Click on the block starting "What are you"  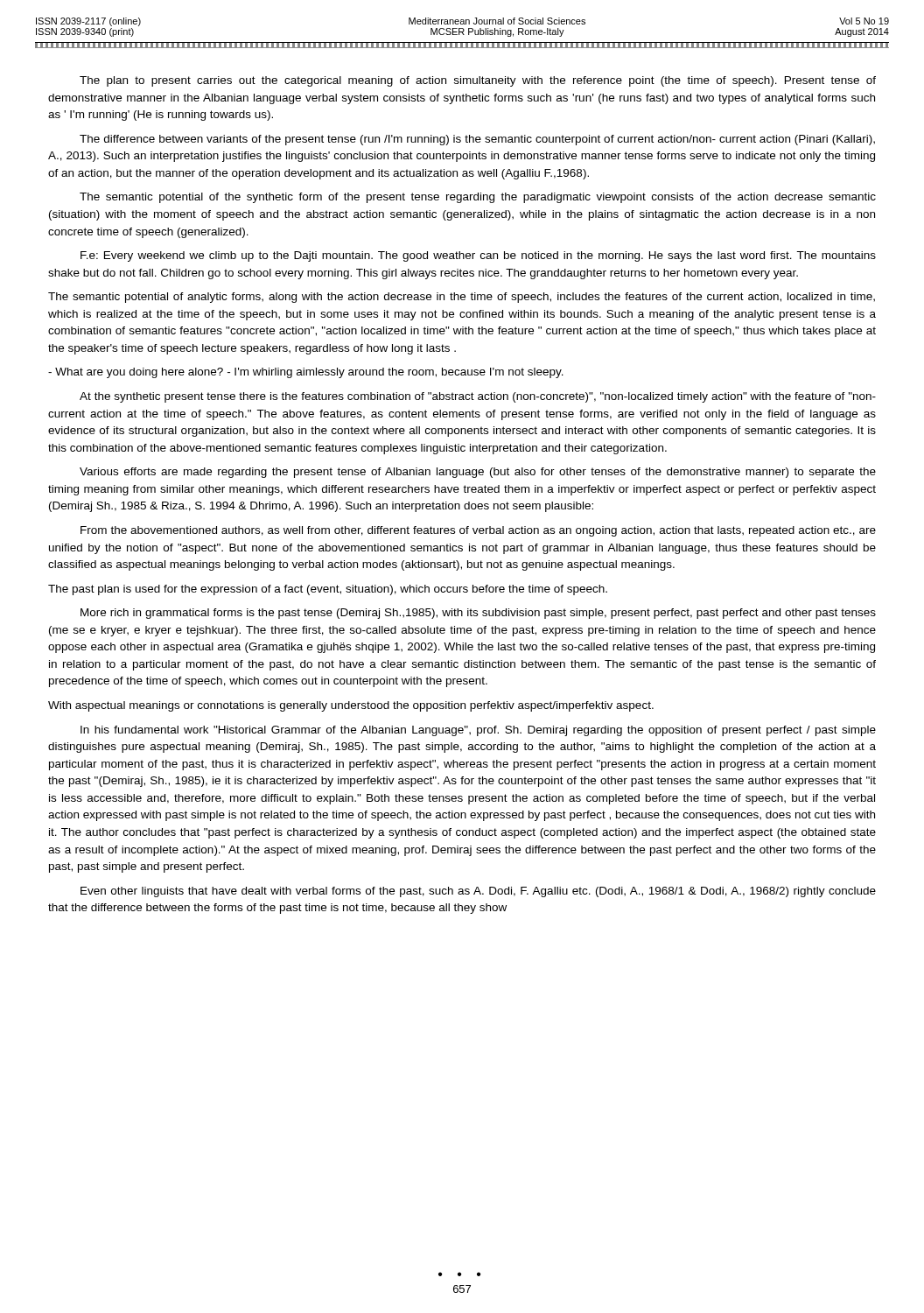462,372
